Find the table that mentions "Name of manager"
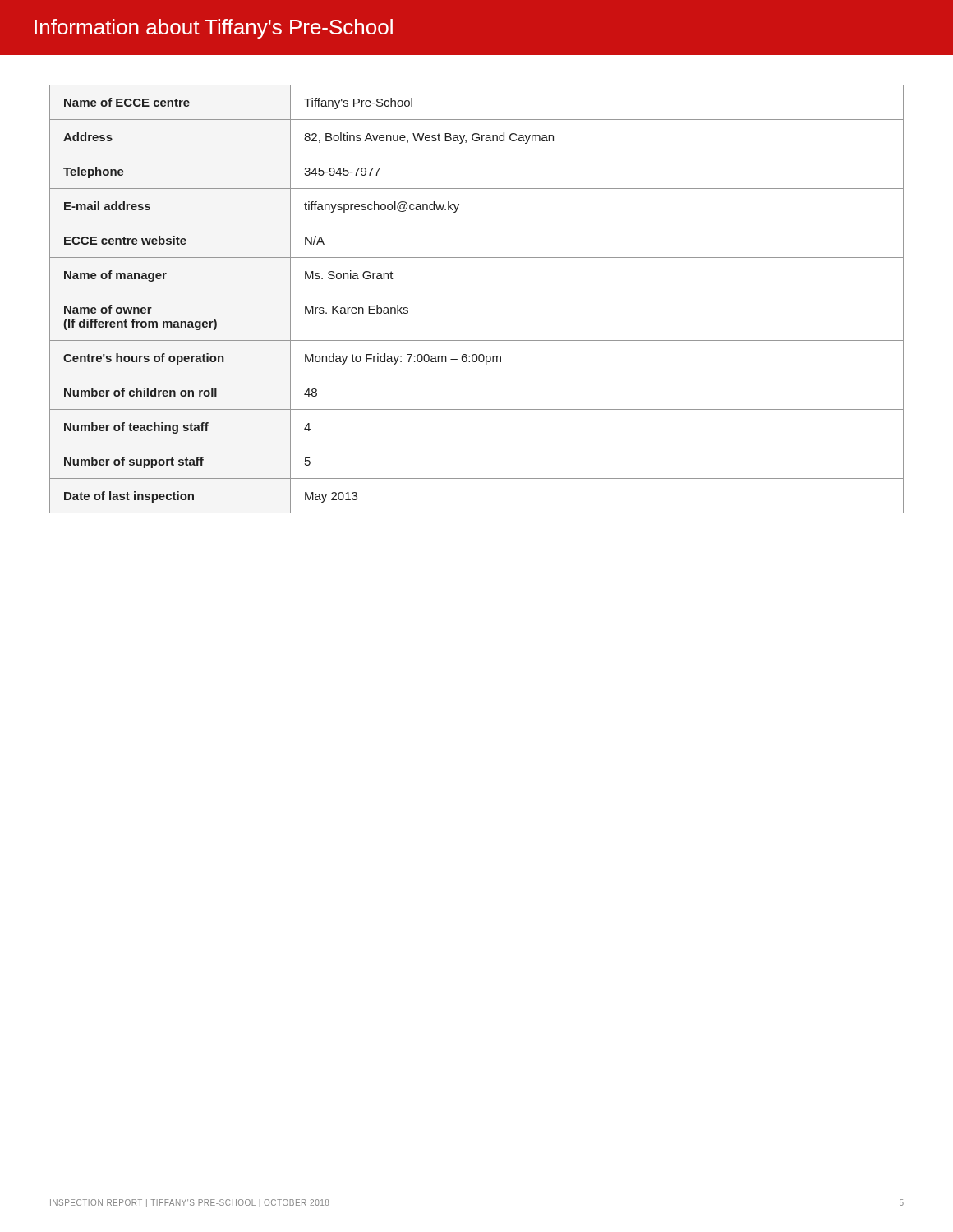The height and width of the screenshot is (1232, 953). point(476,299)
